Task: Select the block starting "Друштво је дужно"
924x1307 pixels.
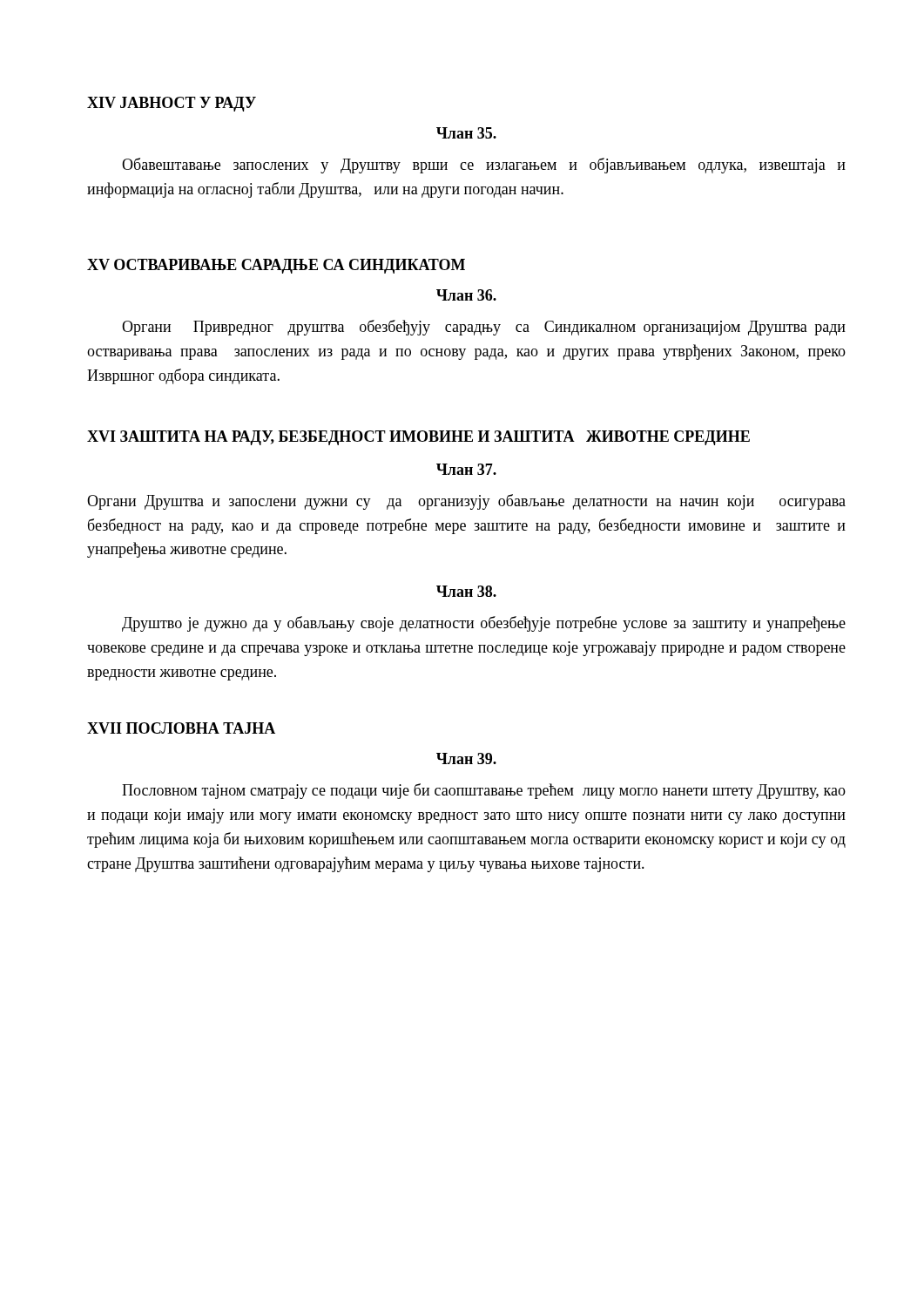Action: pyautogui.click(x=466, y=648)
